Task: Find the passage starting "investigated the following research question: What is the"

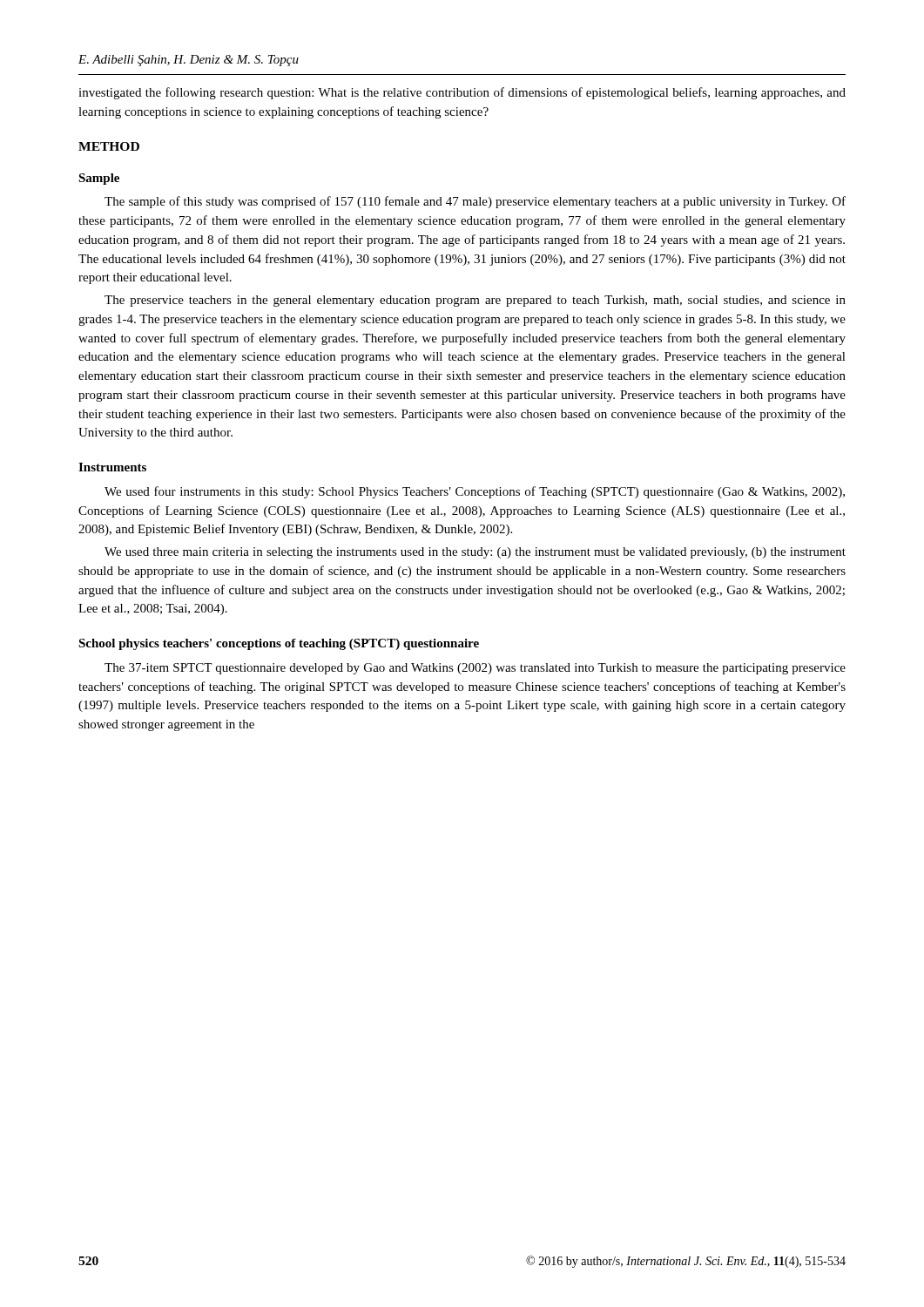Action: click(x=462, y=102)
